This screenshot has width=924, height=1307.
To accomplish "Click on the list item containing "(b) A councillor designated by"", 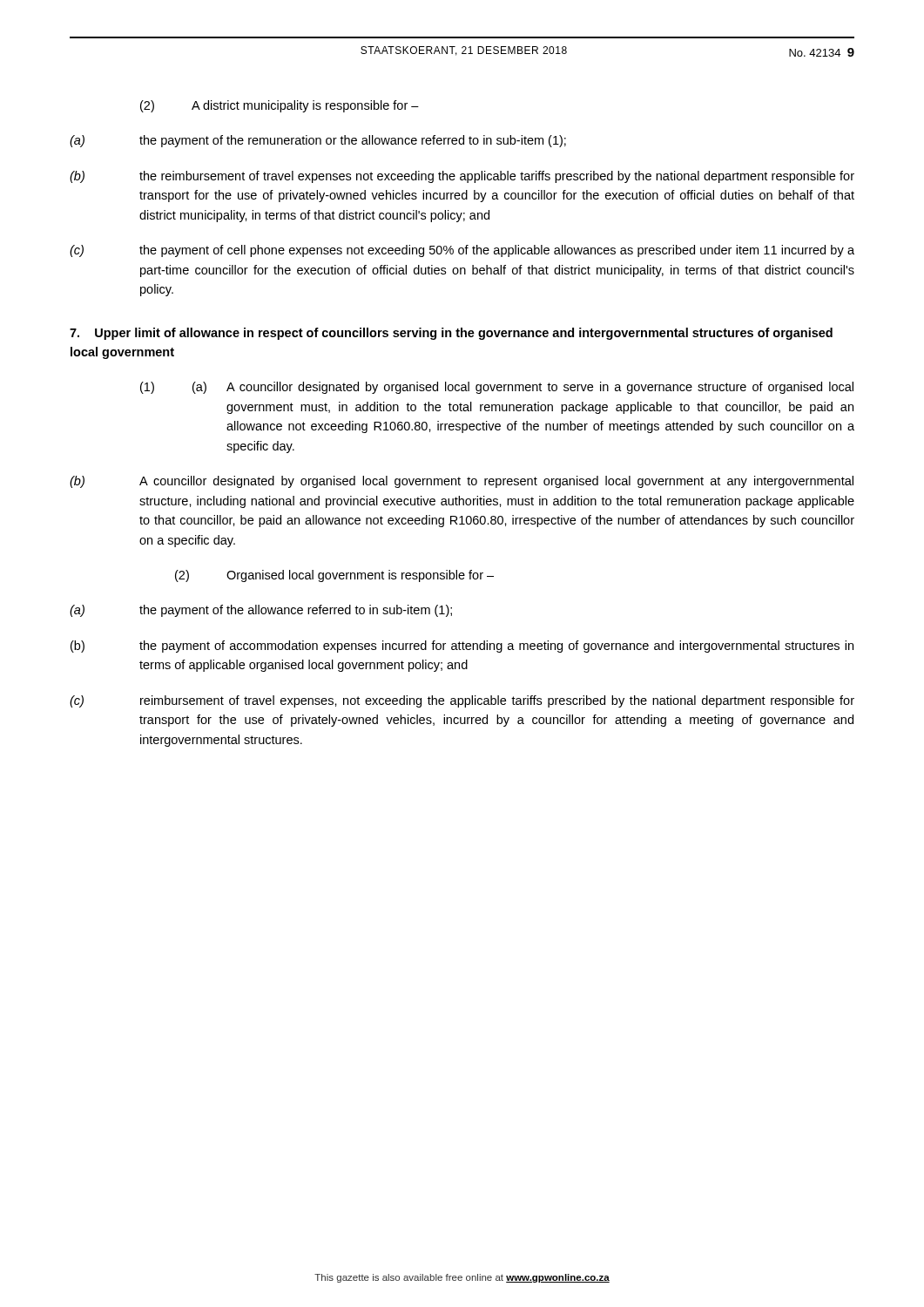I will coord(462,511).
